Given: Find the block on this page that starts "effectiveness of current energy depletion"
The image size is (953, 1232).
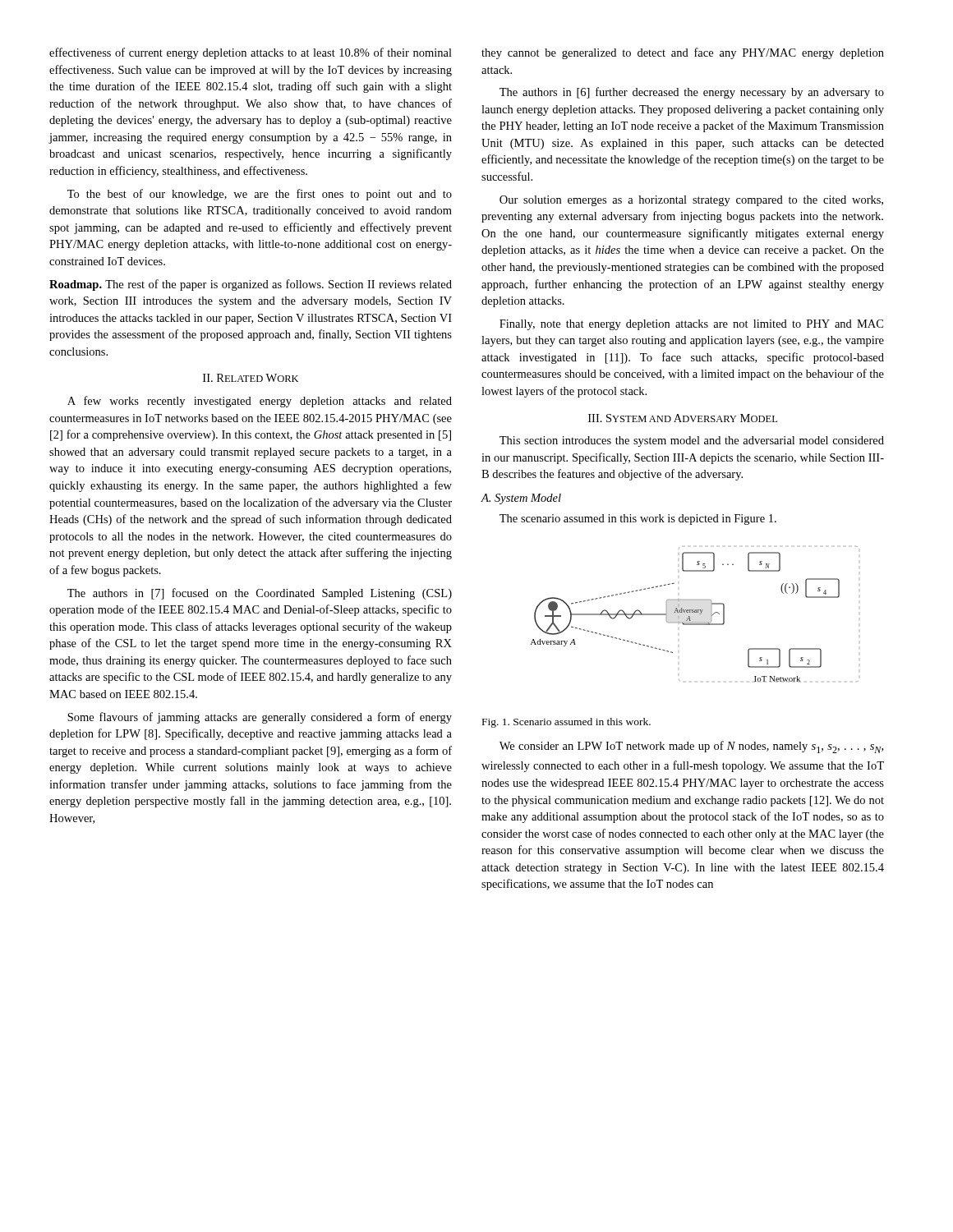Looking at the screenshot, I should coord(251,112).
